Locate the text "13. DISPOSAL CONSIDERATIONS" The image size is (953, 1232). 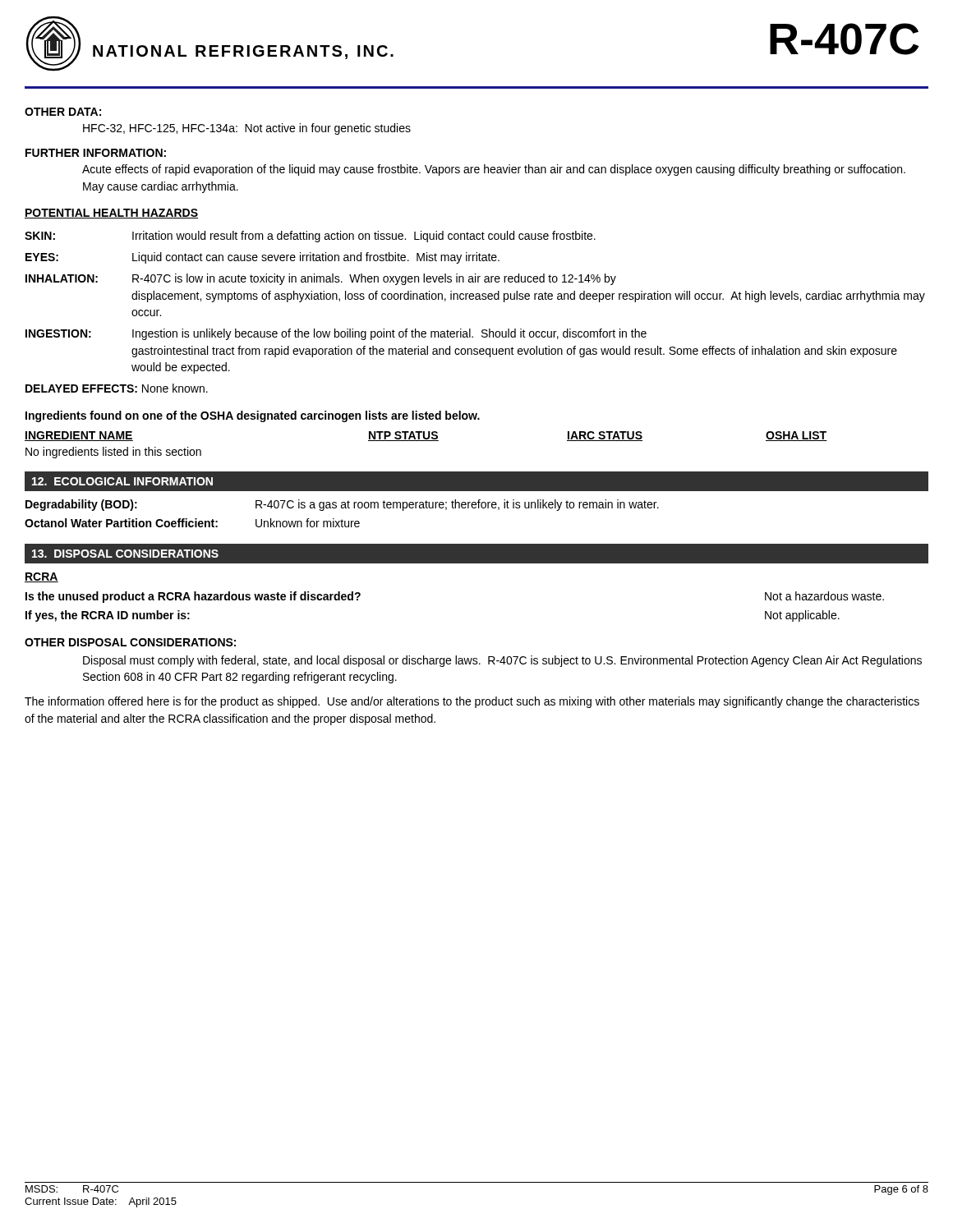[x=125, y=553]
